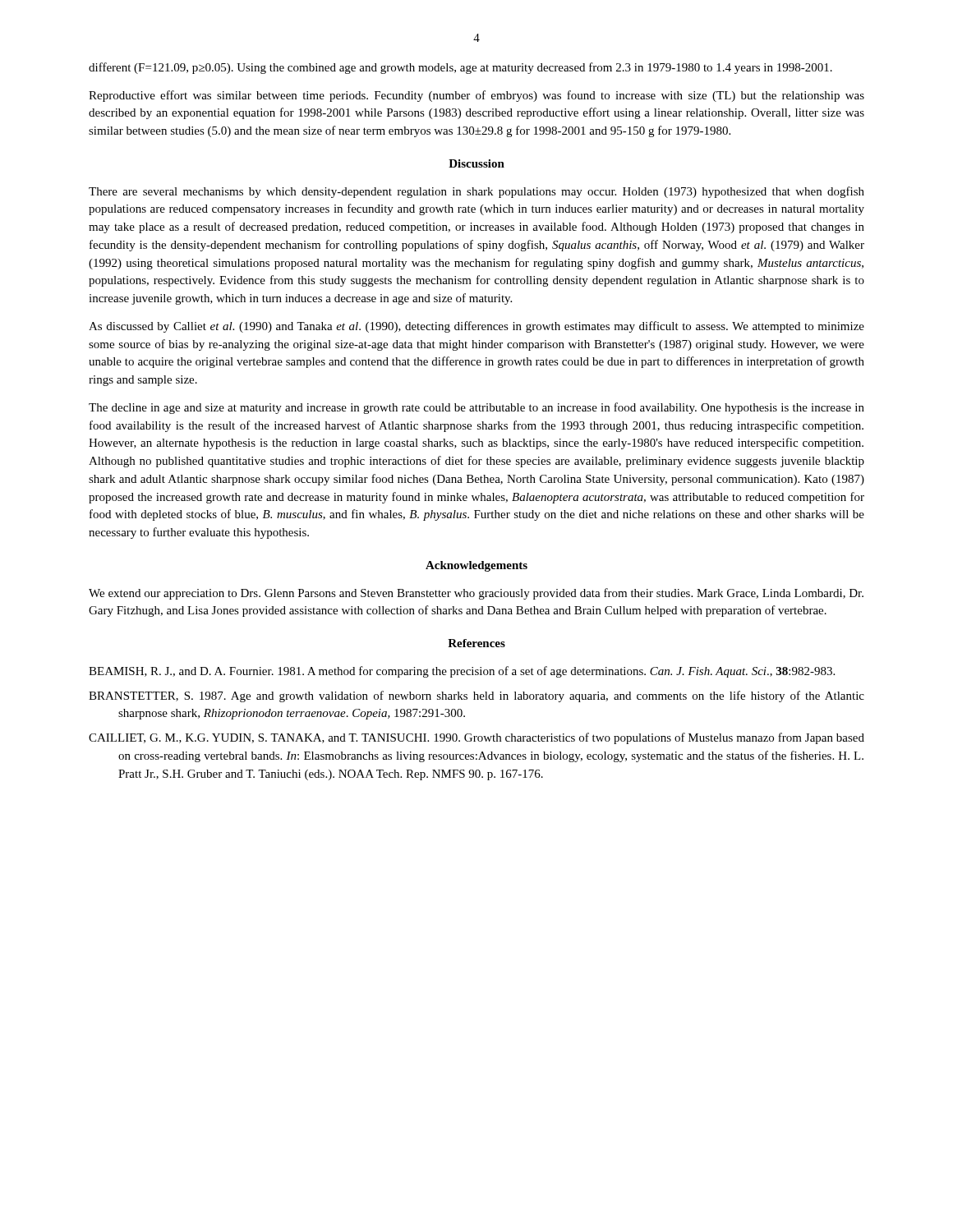Viewport: 953px width, 1232px height.
Task: Locate the block of text that opens with "Reproductive effort was similar between time periods."
Action: [476, 113]
